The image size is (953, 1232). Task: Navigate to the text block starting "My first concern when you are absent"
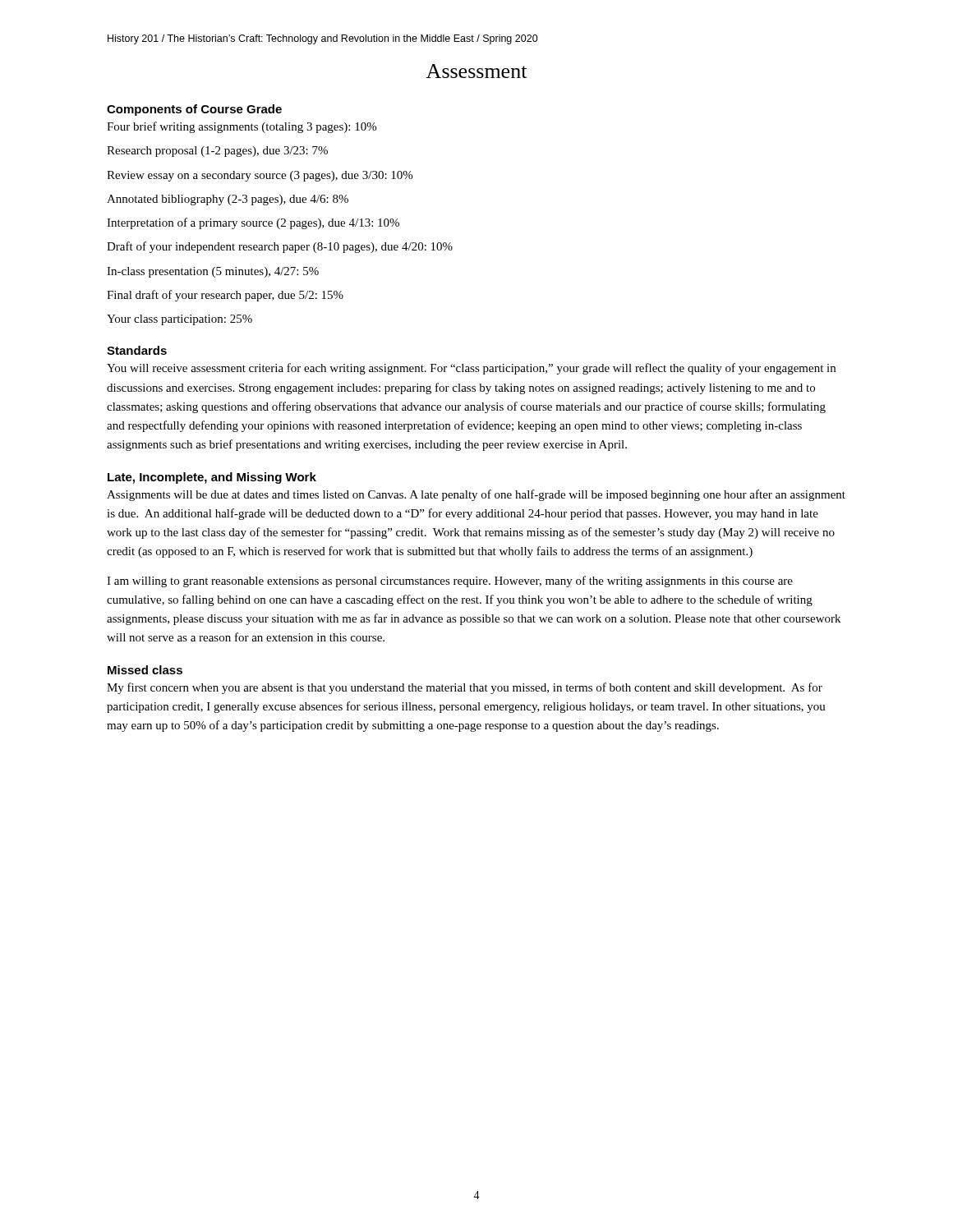tap(466, 706)
